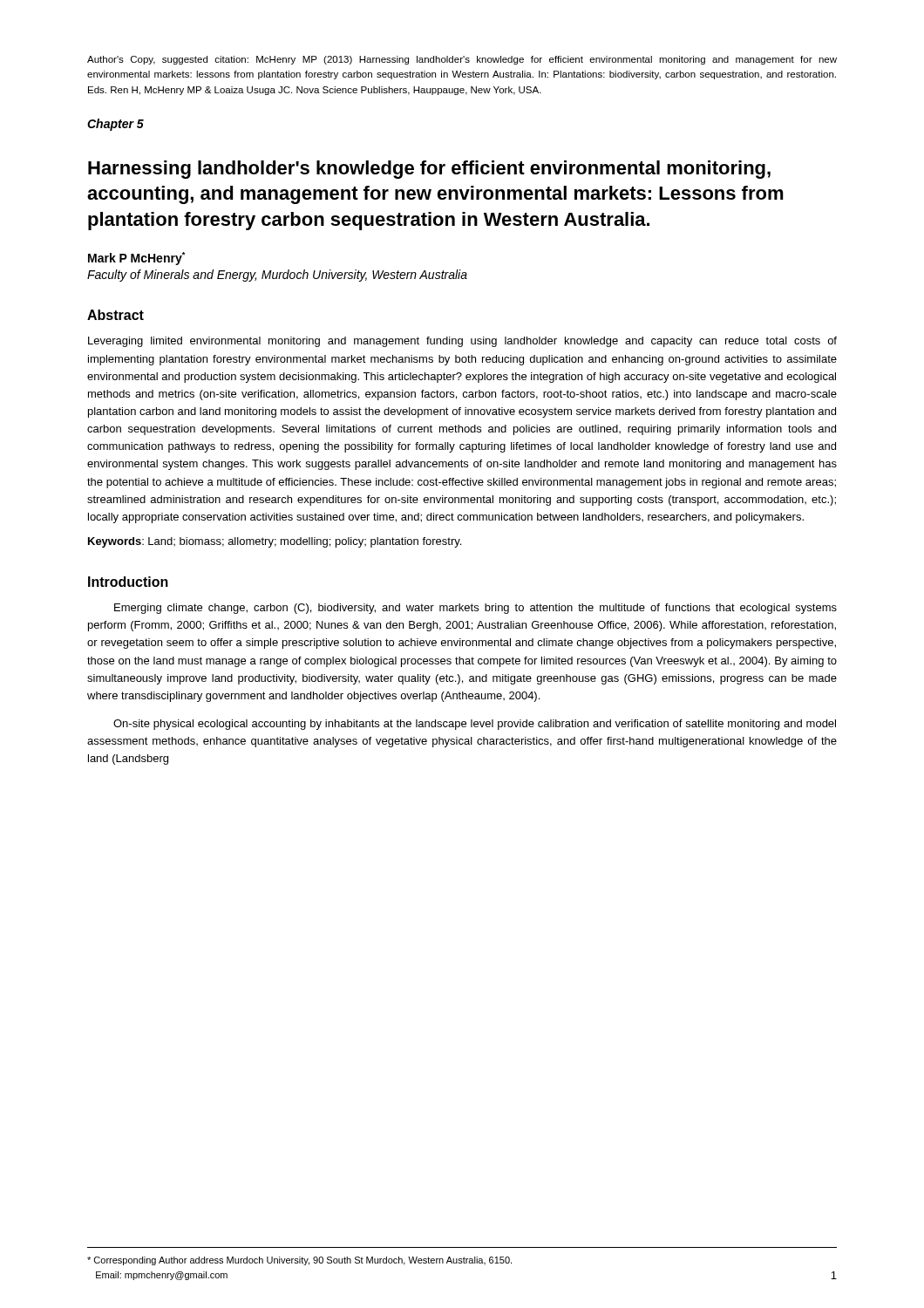Click on the text block with the text "Author's Copy, suggested"
Viewport: 924px width, 1308px height.
pyautogui.click(x=462, y=74)
